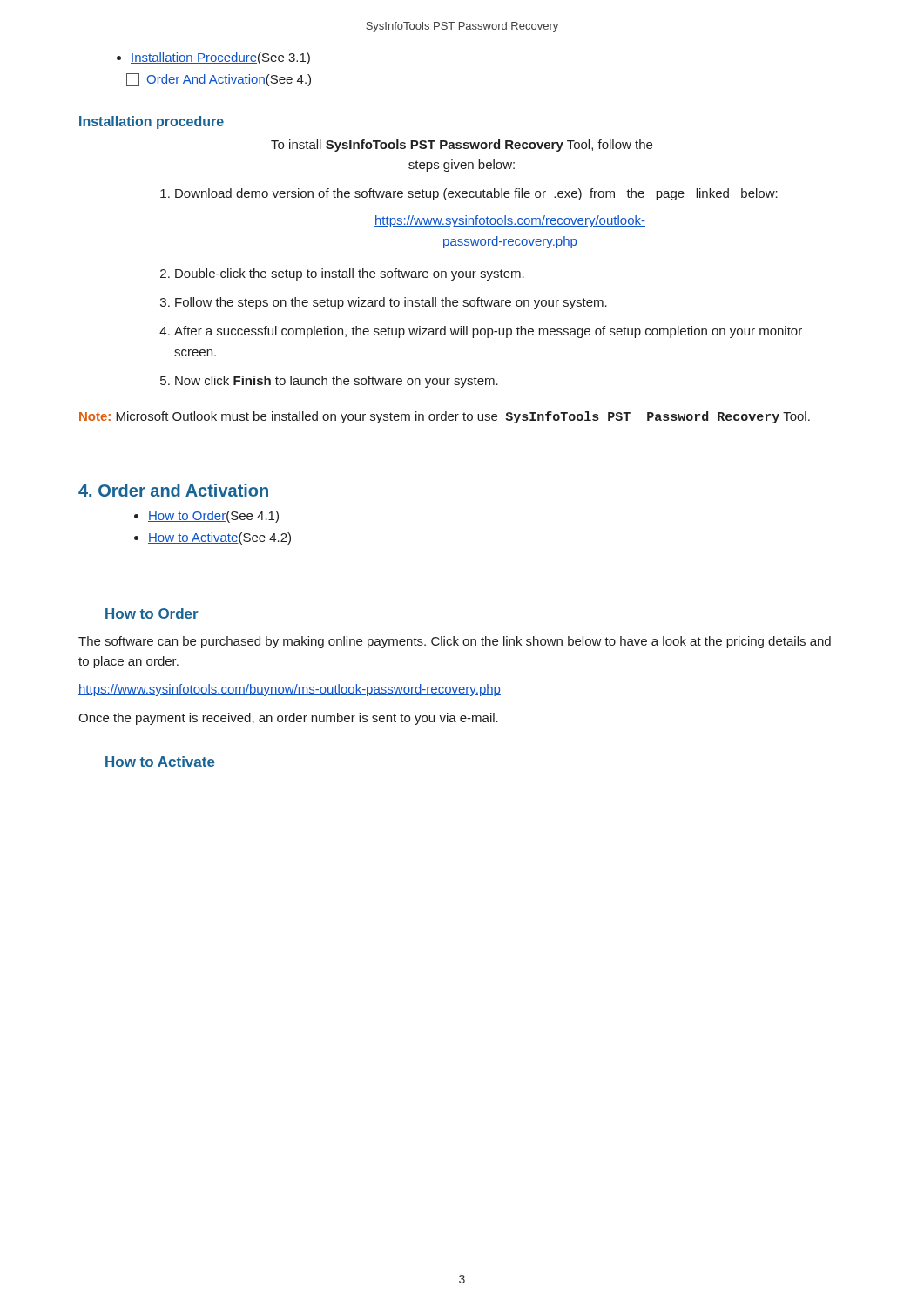Click on the list item containing "Follow the steps on the setup"

[x=391, y=302]
